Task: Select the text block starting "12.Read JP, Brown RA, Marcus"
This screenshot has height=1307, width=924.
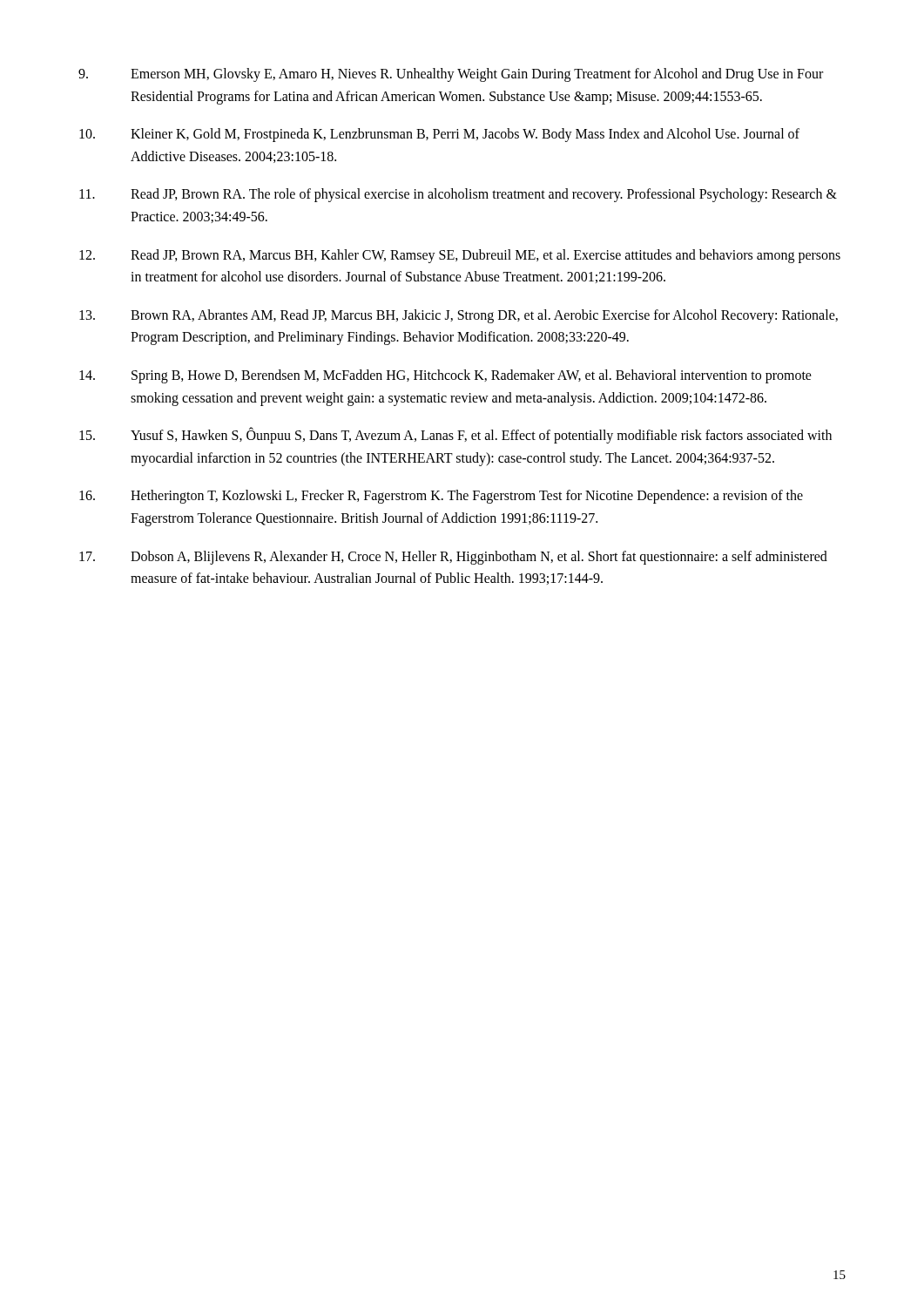Action: coord(460,266)
